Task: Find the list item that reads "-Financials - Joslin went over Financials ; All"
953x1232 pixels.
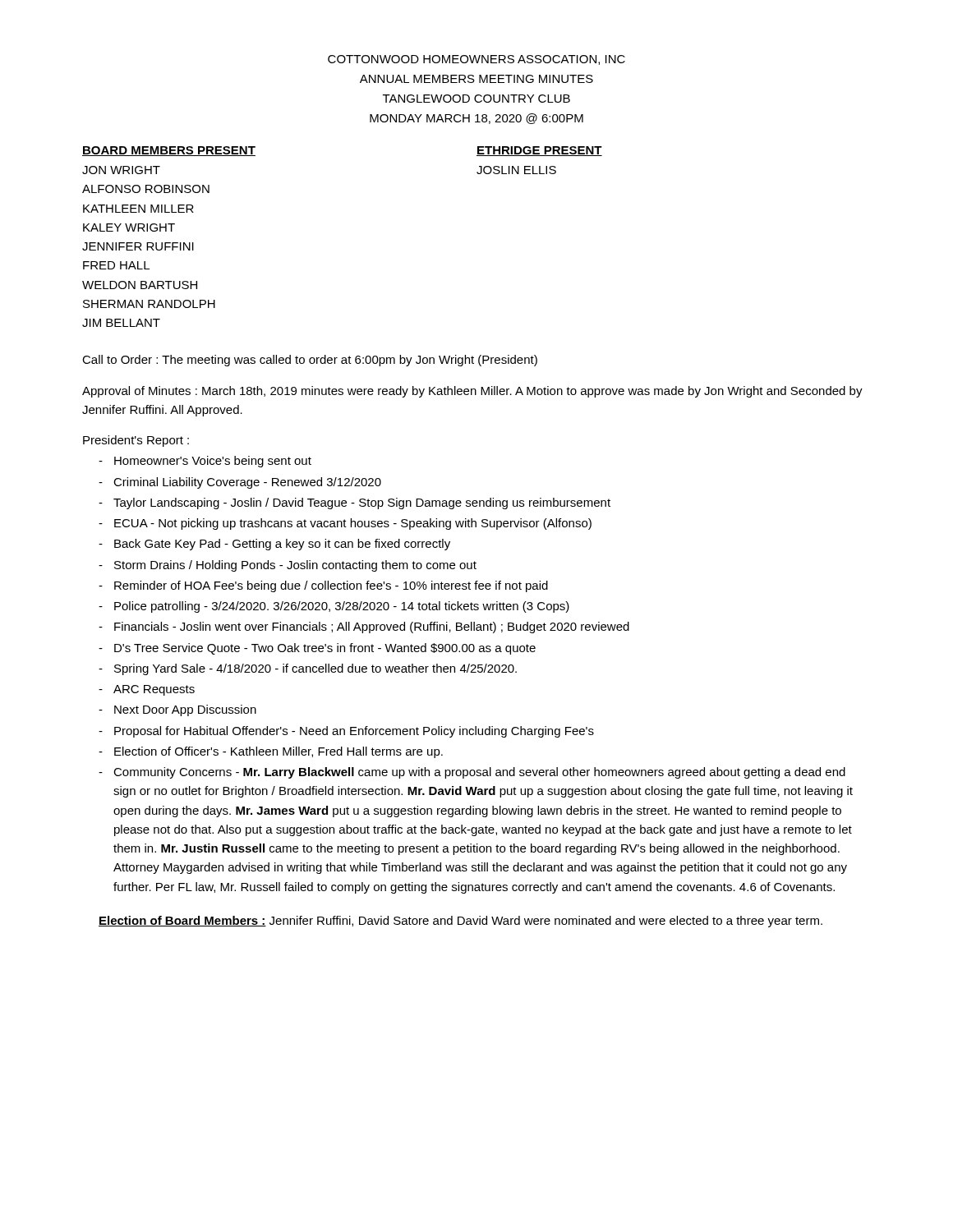Action: pos(485,627)
